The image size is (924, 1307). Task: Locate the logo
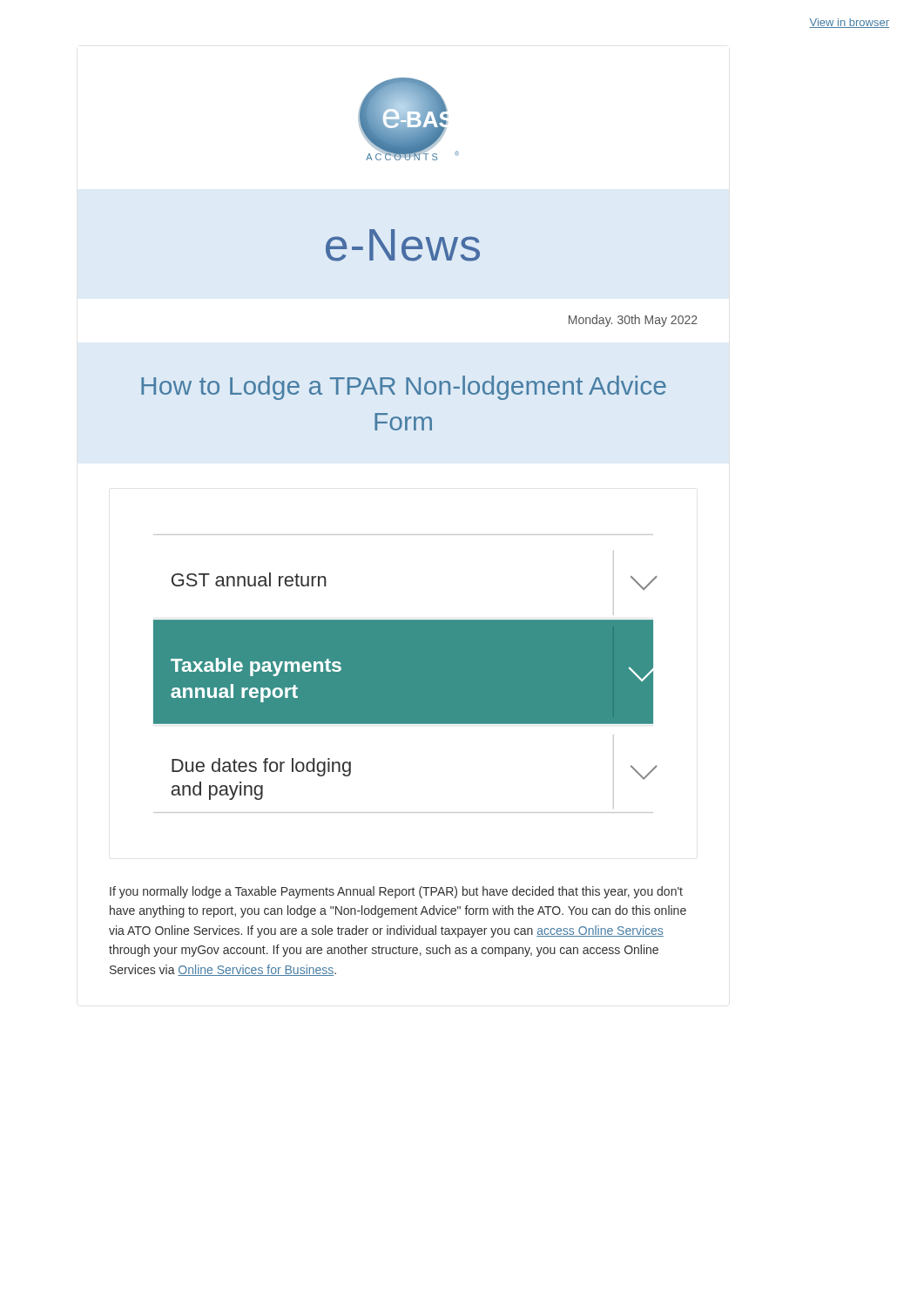click(x=403, y=118)
